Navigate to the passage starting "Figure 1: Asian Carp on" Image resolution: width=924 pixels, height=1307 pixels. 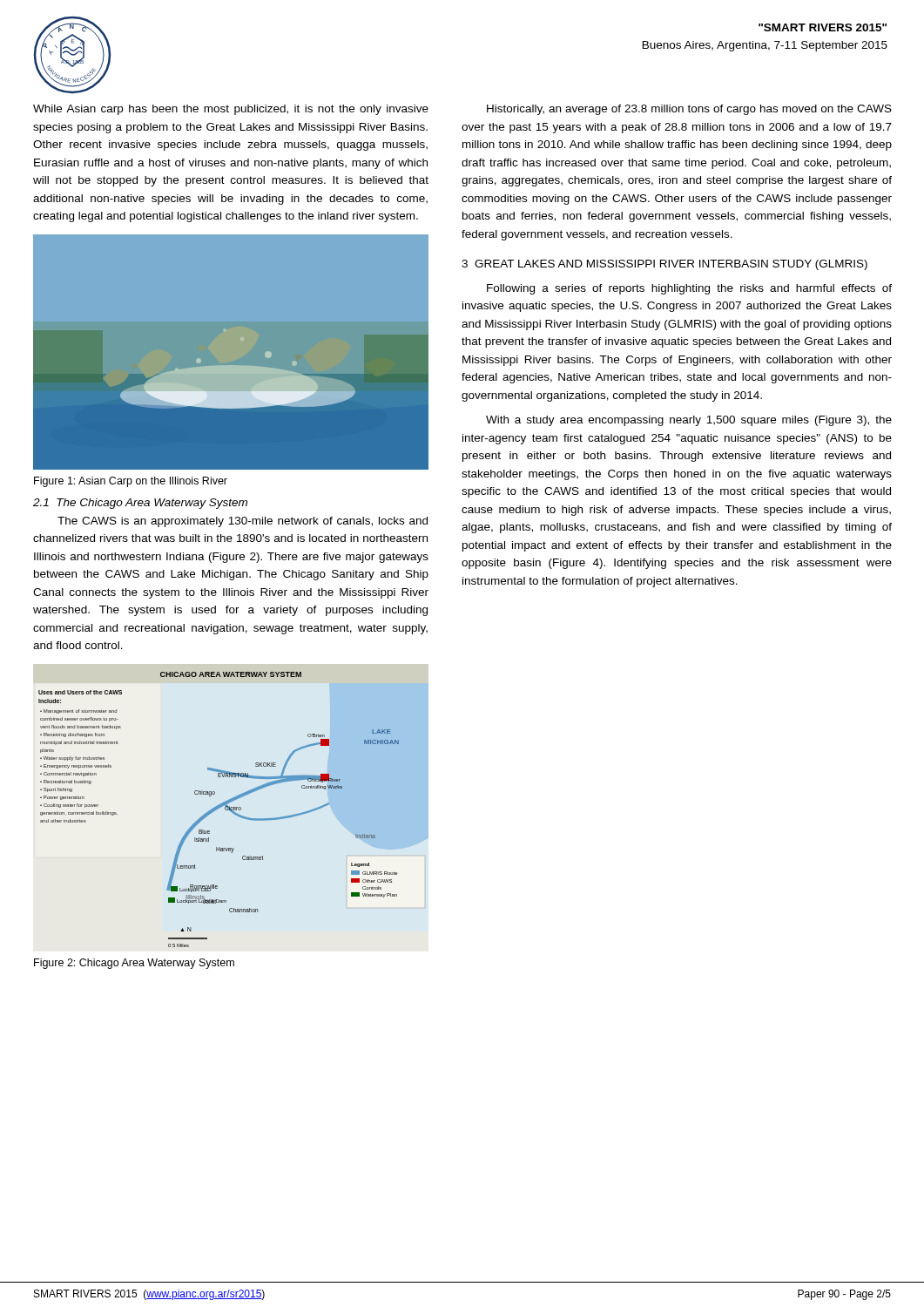coord(130,481)
